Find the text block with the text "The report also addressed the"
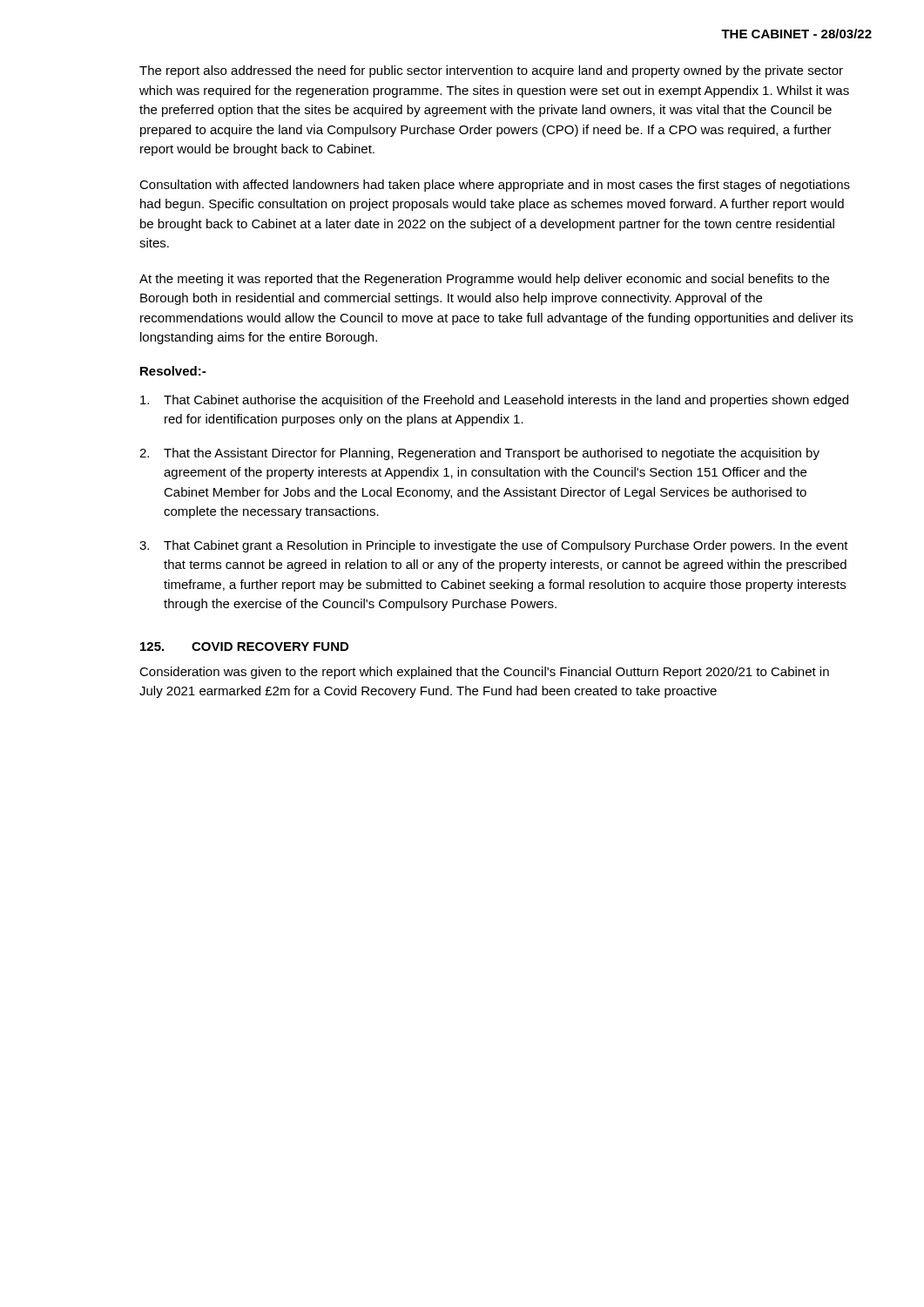The height and width of the screenshot is (1307, 924). coord(494,109)
